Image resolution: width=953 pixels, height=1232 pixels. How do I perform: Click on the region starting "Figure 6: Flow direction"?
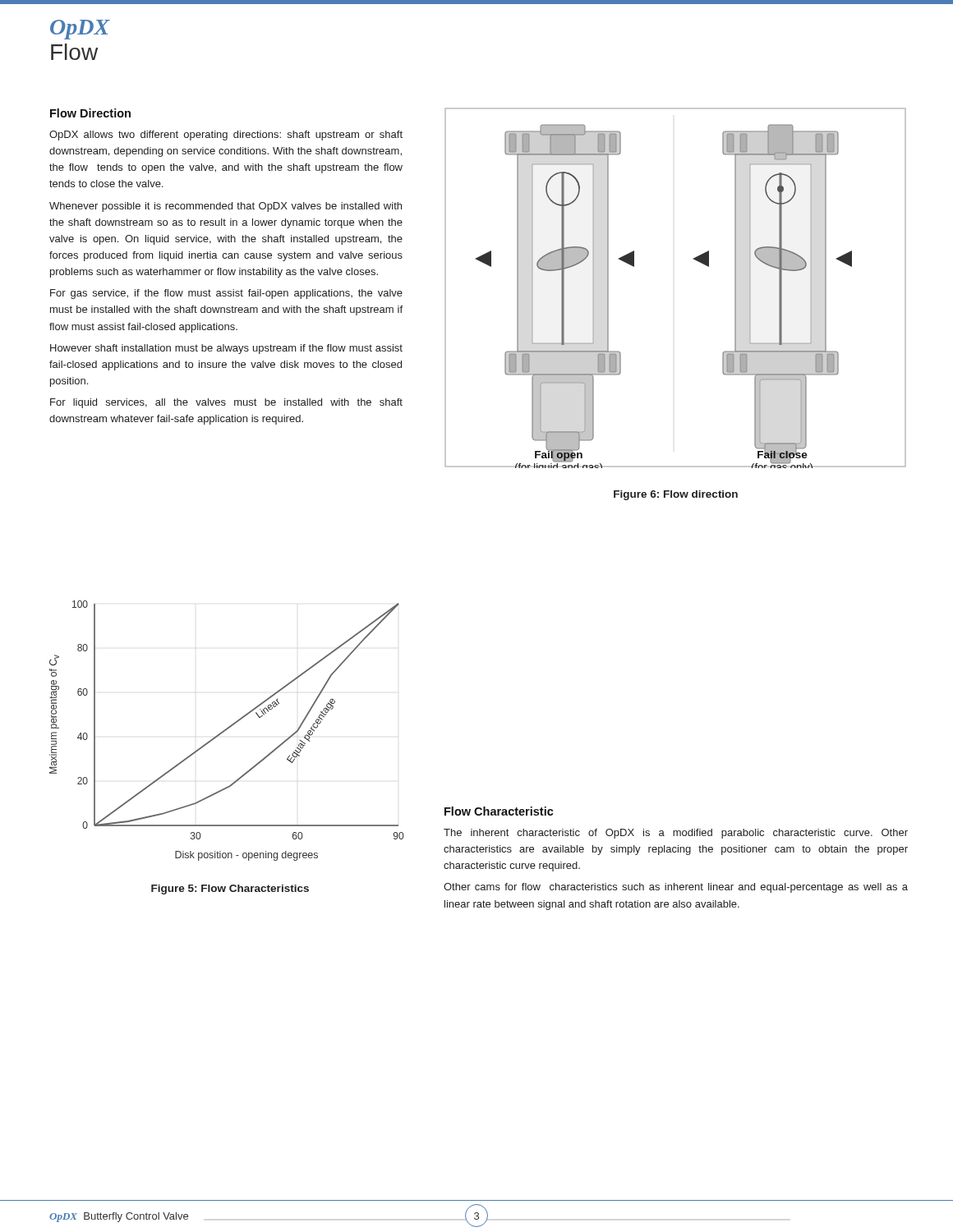click(676, 494)
